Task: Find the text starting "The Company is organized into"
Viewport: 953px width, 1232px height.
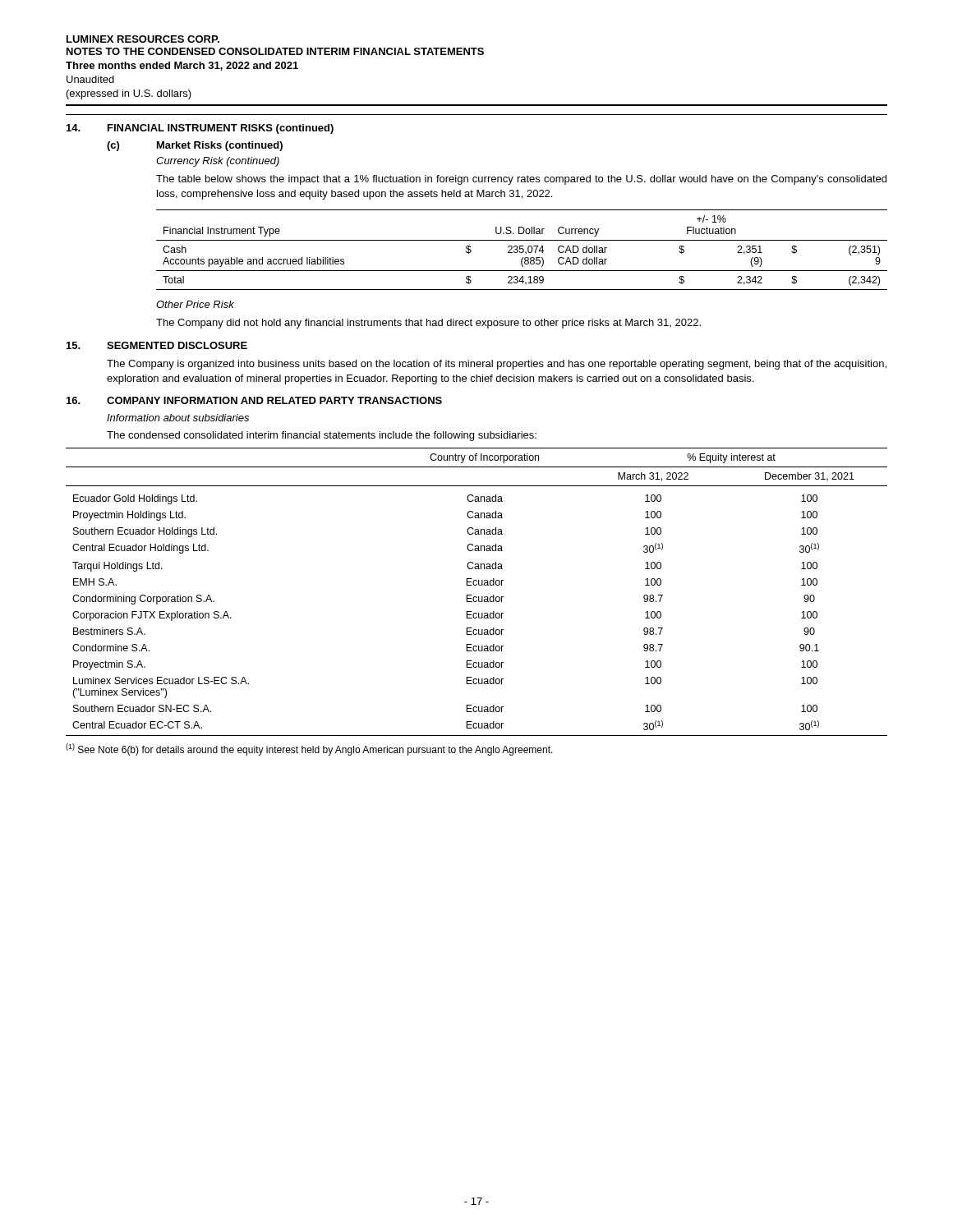Action: [497, 371]
